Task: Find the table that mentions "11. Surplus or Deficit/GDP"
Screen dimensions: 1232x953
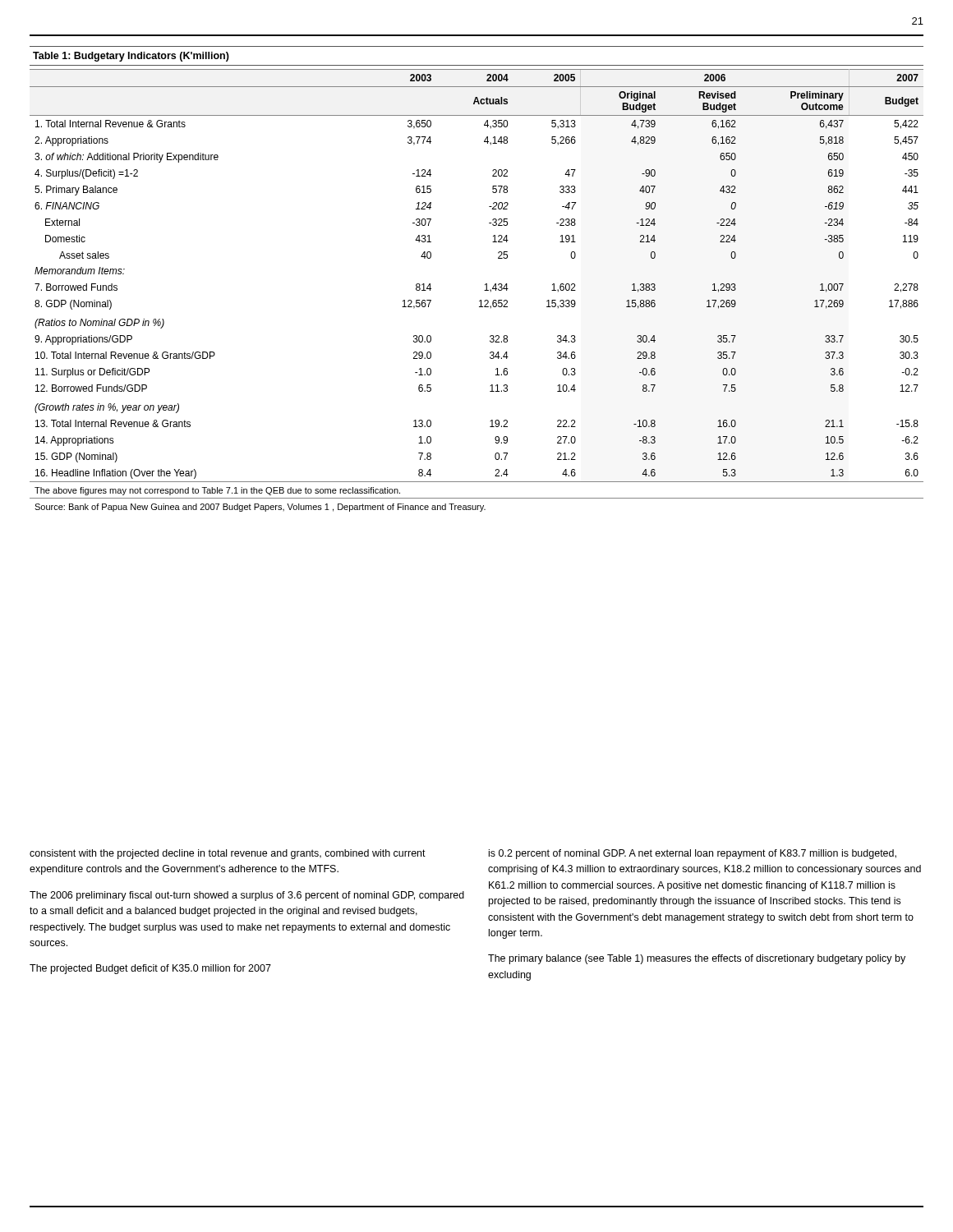Action: point(476,280)
